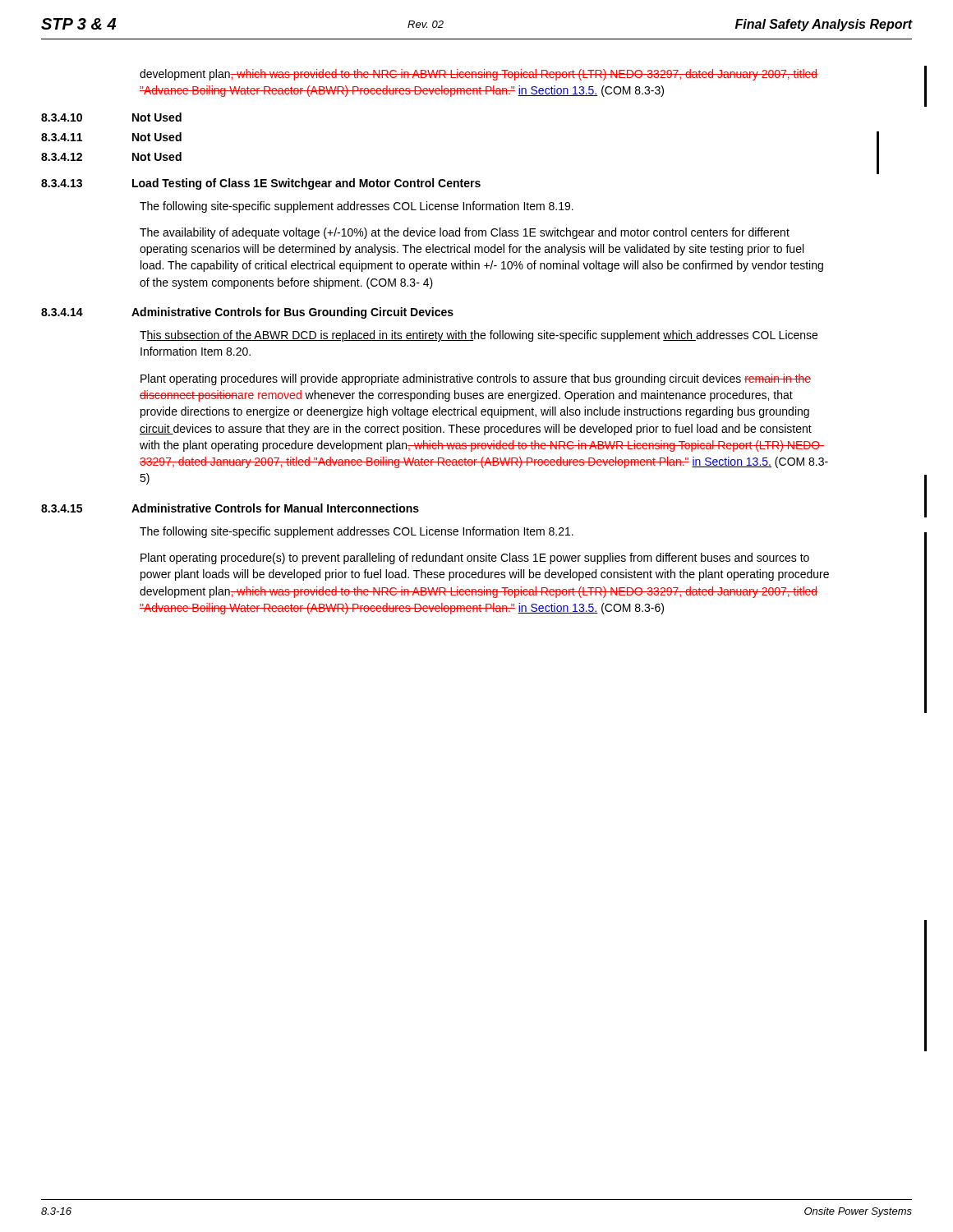953x1232 pixels.
Task: Click on the text starting "8.3.4.15 Administrative Controls for Manual"
Action: tap(230, 508)
